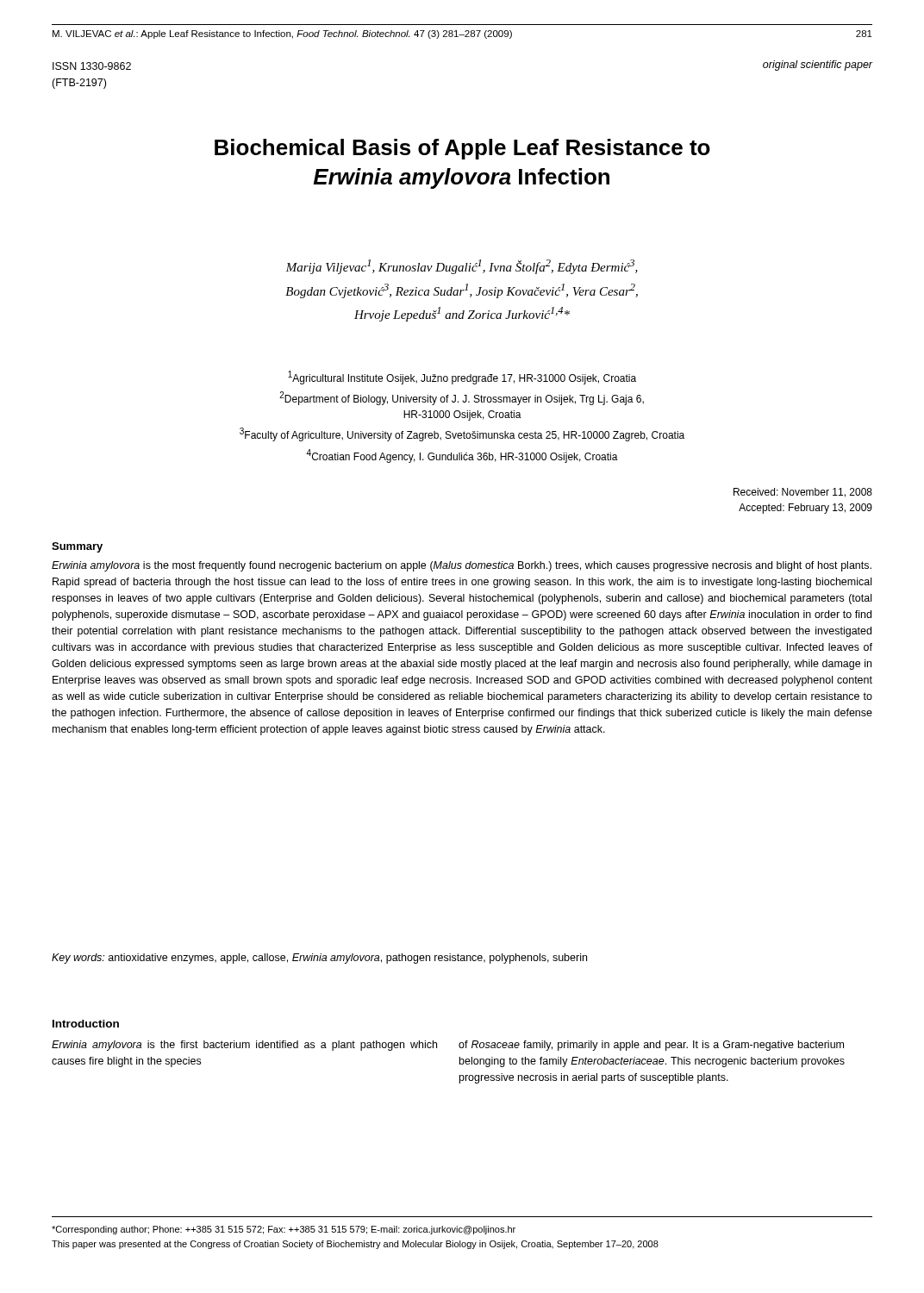Click the passage that begins "Erwinia amylovora is the most"
This screenshot has width=924, height=1293.
point(462,648)
